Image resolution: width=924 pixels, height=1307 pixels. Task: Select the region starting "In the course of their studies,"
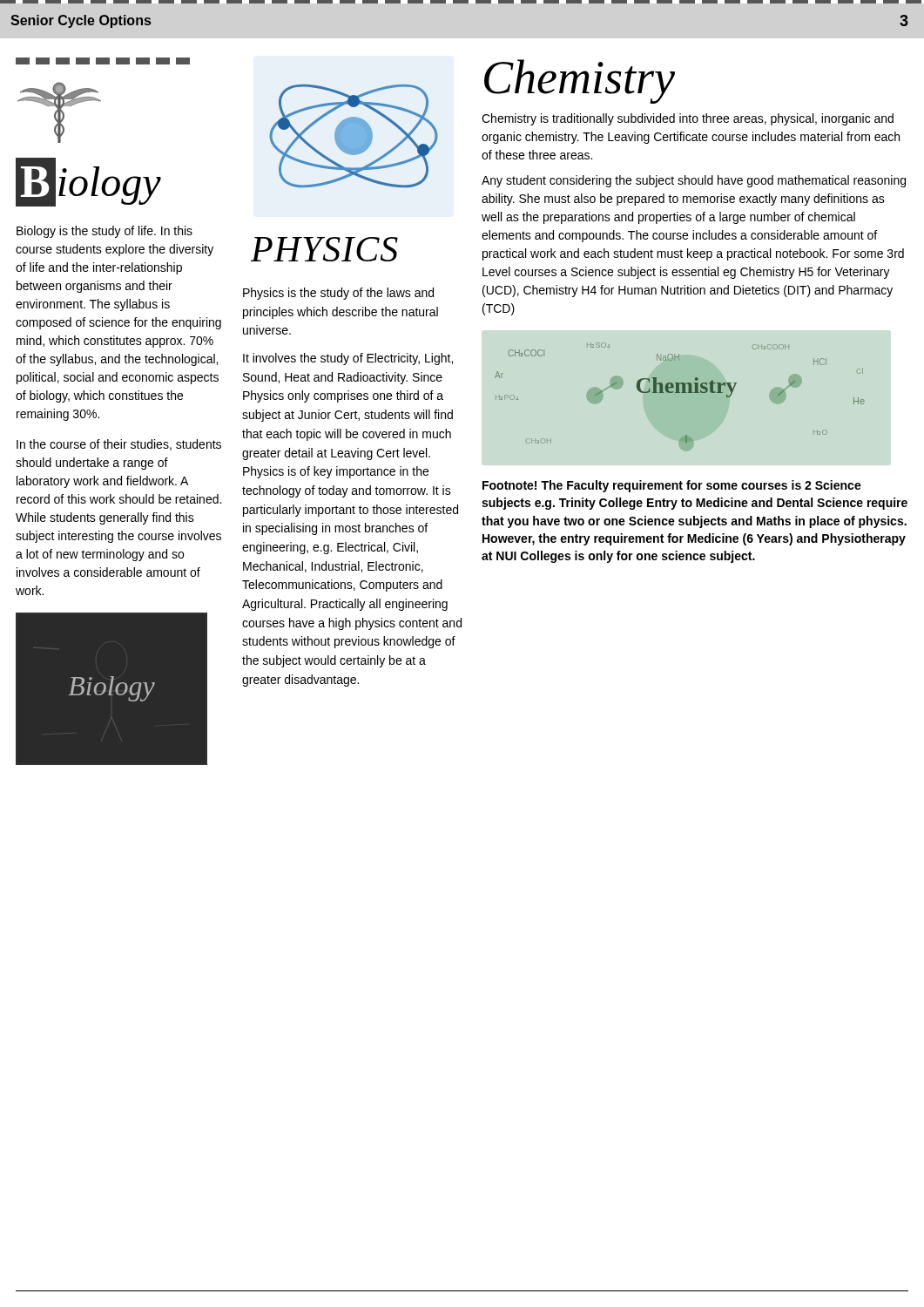(x=120, y=518)
